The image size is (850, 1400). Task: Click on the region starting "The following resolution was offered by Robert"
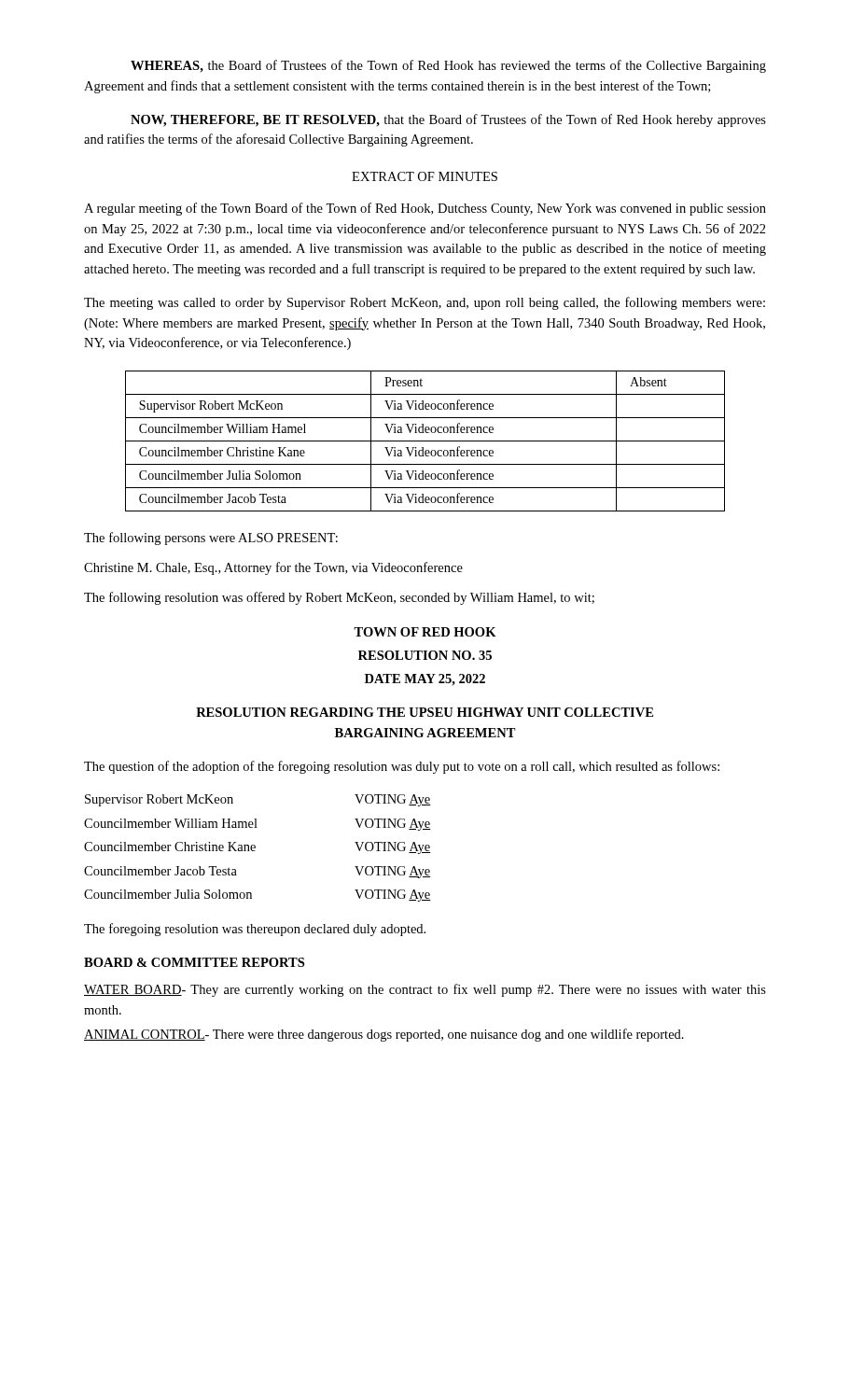click(425, 598)
